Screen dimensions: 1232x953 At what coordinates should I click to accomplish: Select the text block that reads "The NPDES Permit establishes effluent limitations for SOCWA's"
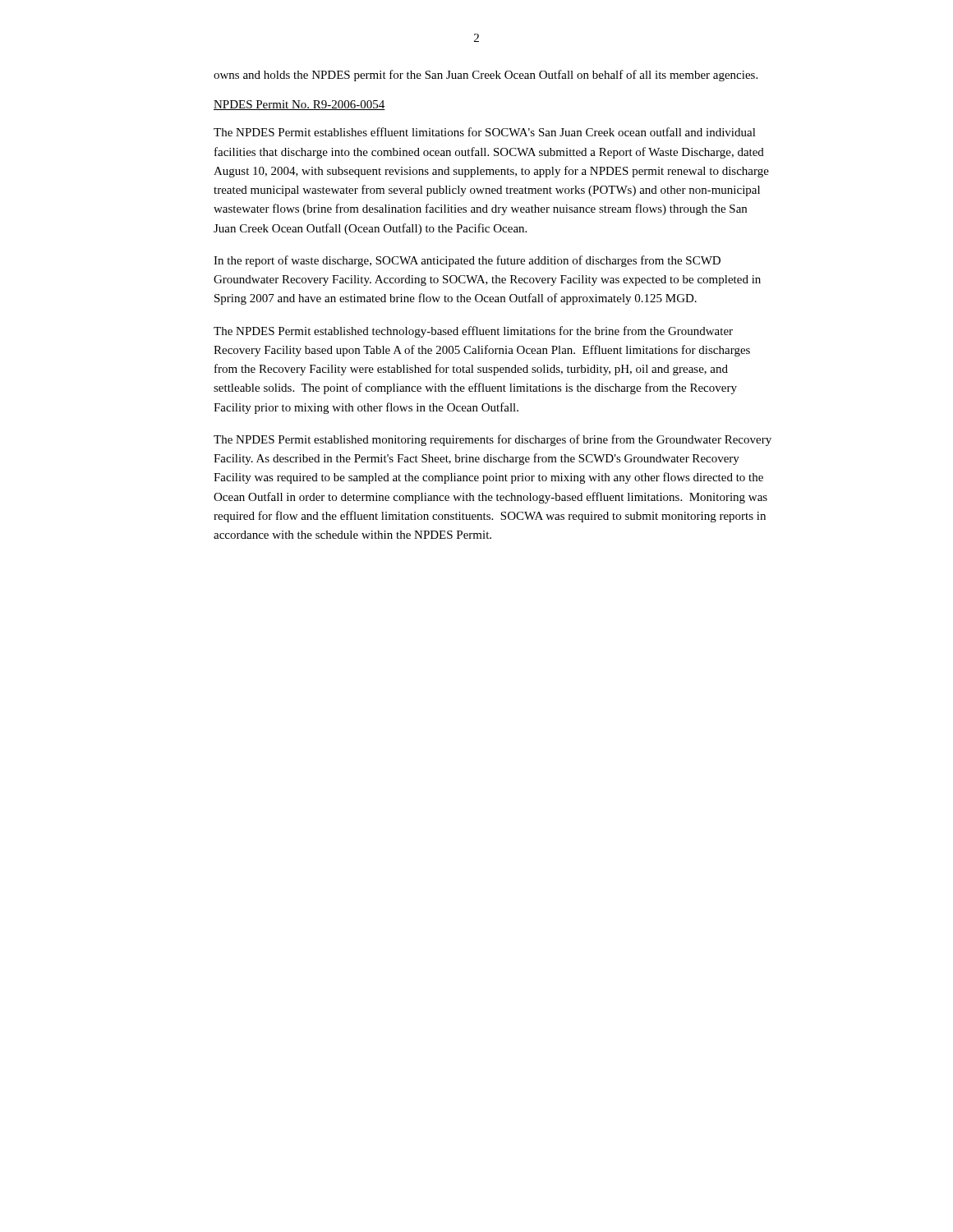point(491,180)
